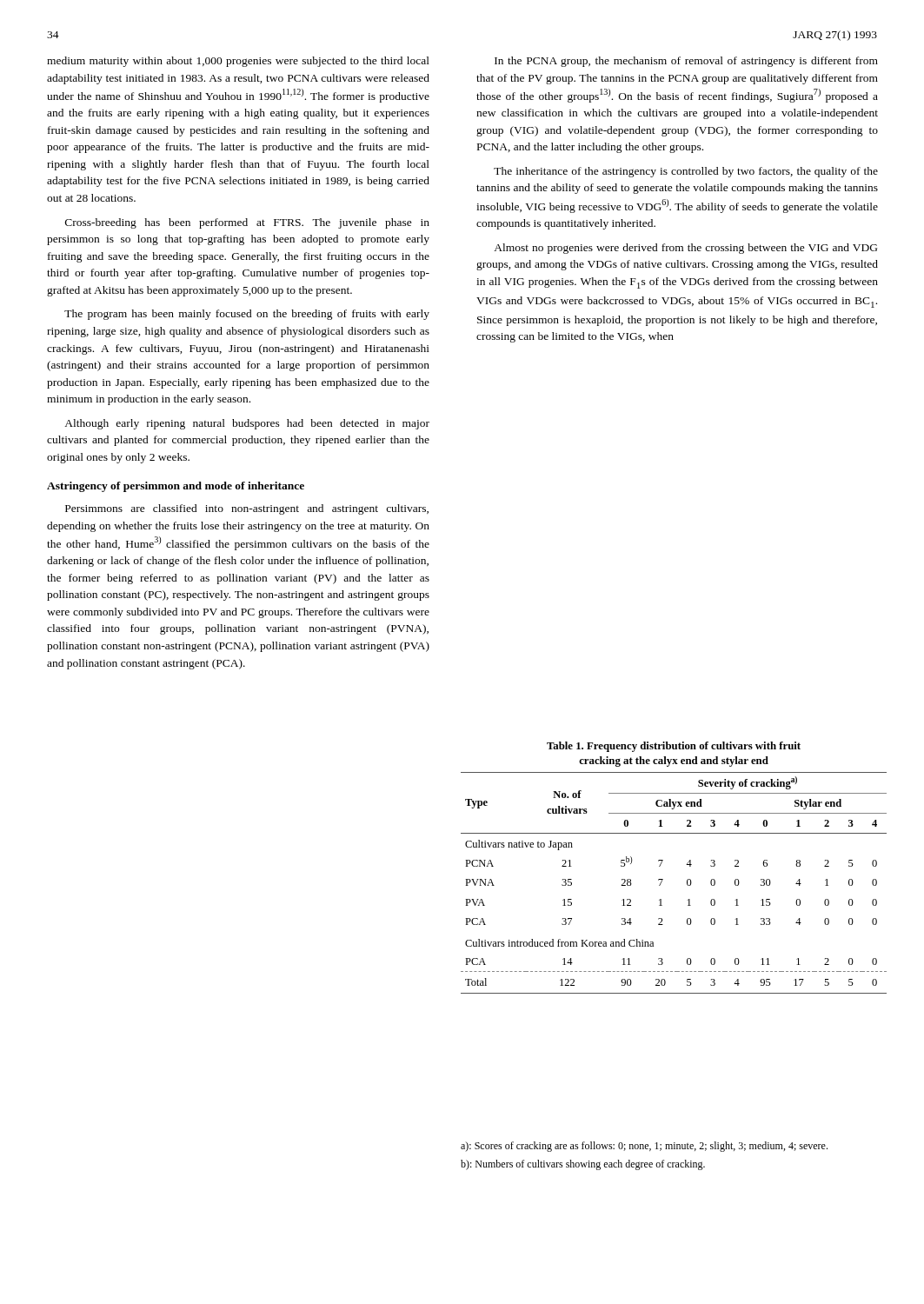
Task: Find the text block that says "Cross-breeding has been performed at FTRS. The juvenile"
Action: tap(238, 256)
